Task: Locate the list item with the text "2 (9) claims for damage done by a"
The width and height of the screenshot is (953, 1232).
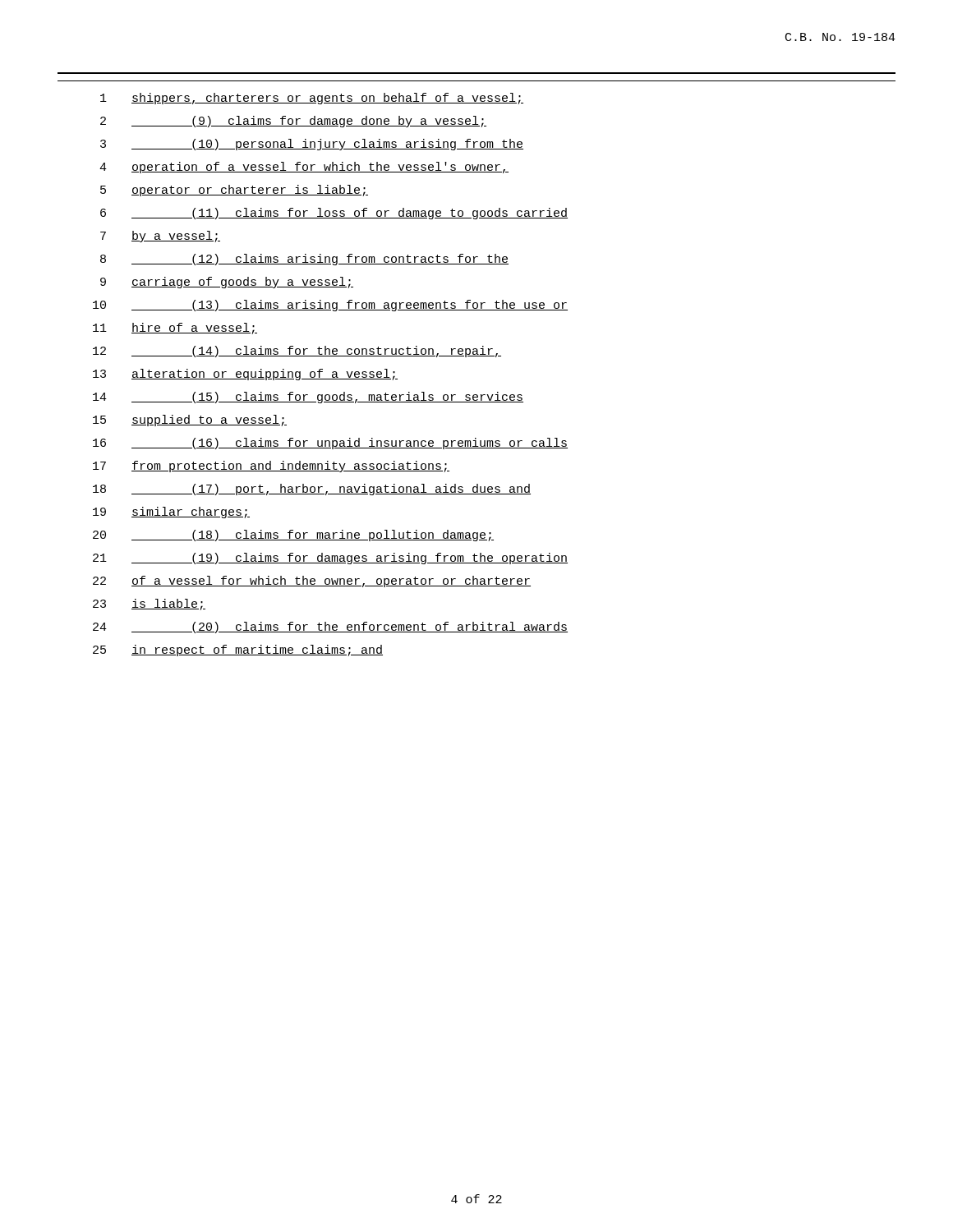Action: [x=476, y=121]
